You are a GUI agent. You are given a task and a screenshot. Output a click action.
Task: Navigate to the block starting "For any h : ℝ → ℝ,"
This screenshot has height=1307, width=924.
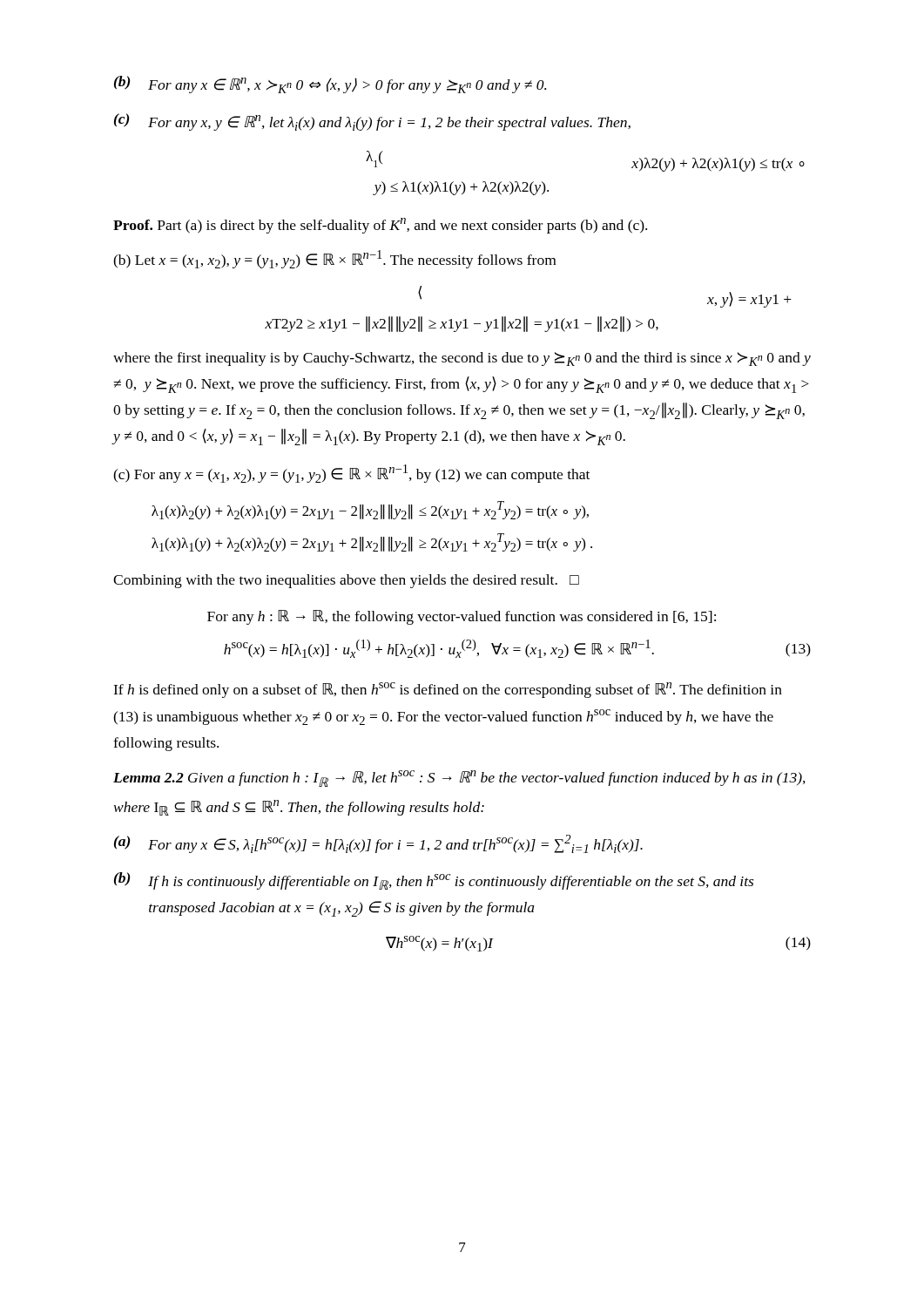pos(462,616)
